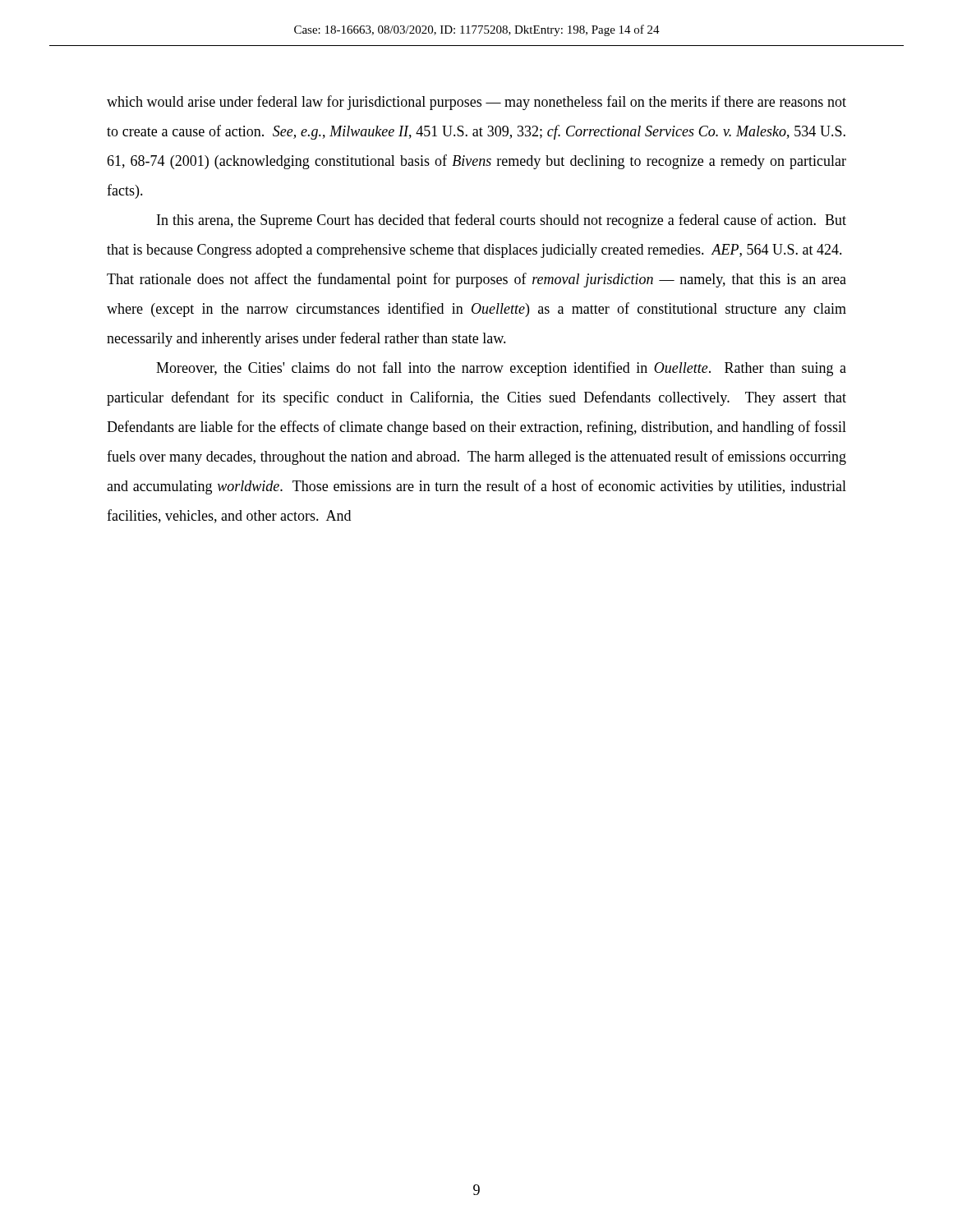Locate the text starting "Moreover, the Cities' claims do not"

click(476, 442)
